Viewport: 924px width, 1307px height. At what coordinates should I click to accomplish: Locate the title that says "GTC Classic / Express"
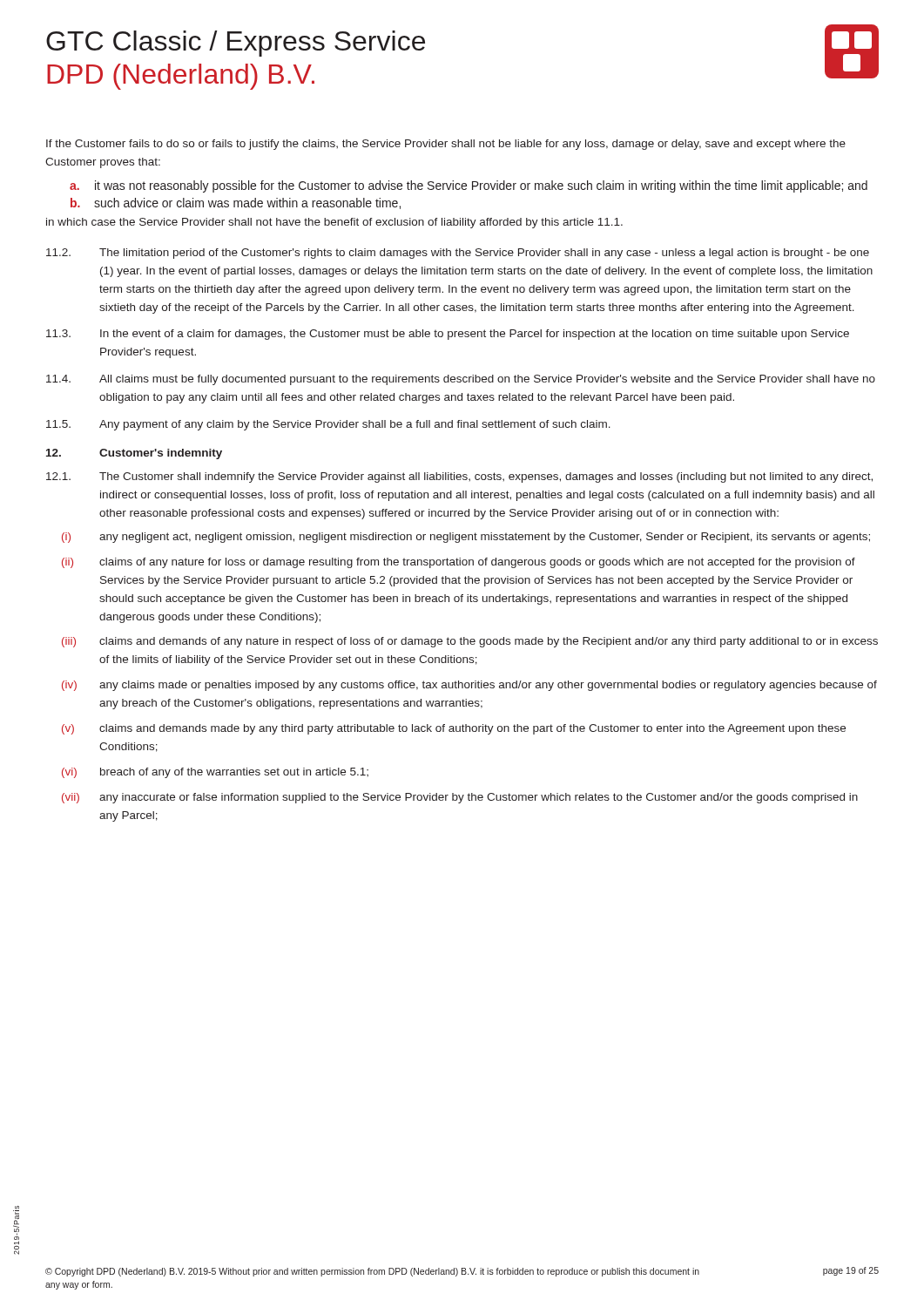[239, 50]
